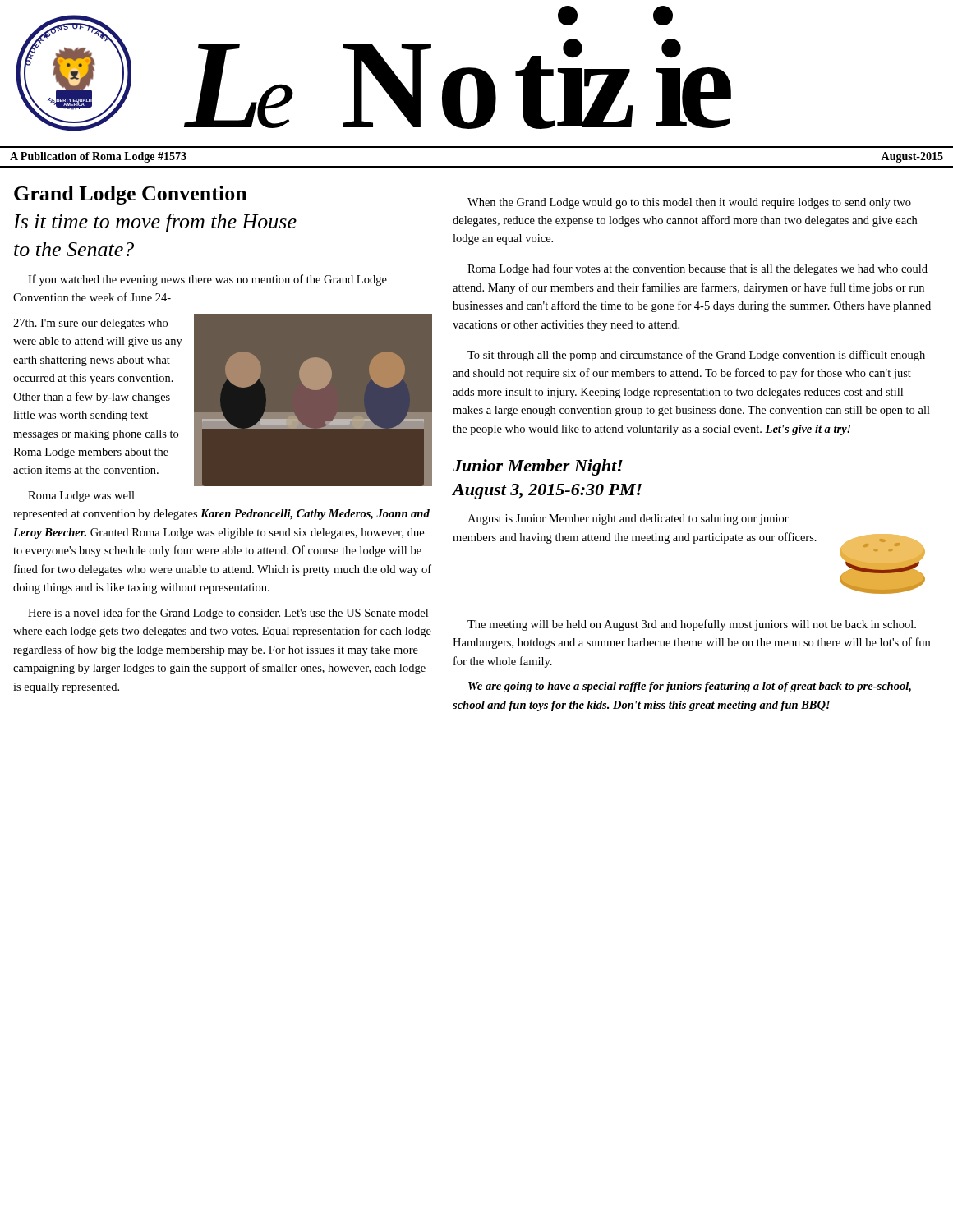This screenshot has height=1232, width=953.
Task: Locate the region starting "27th. I'm sure our delegates who"
Action: pyautogui.click(x=223, y=505)
